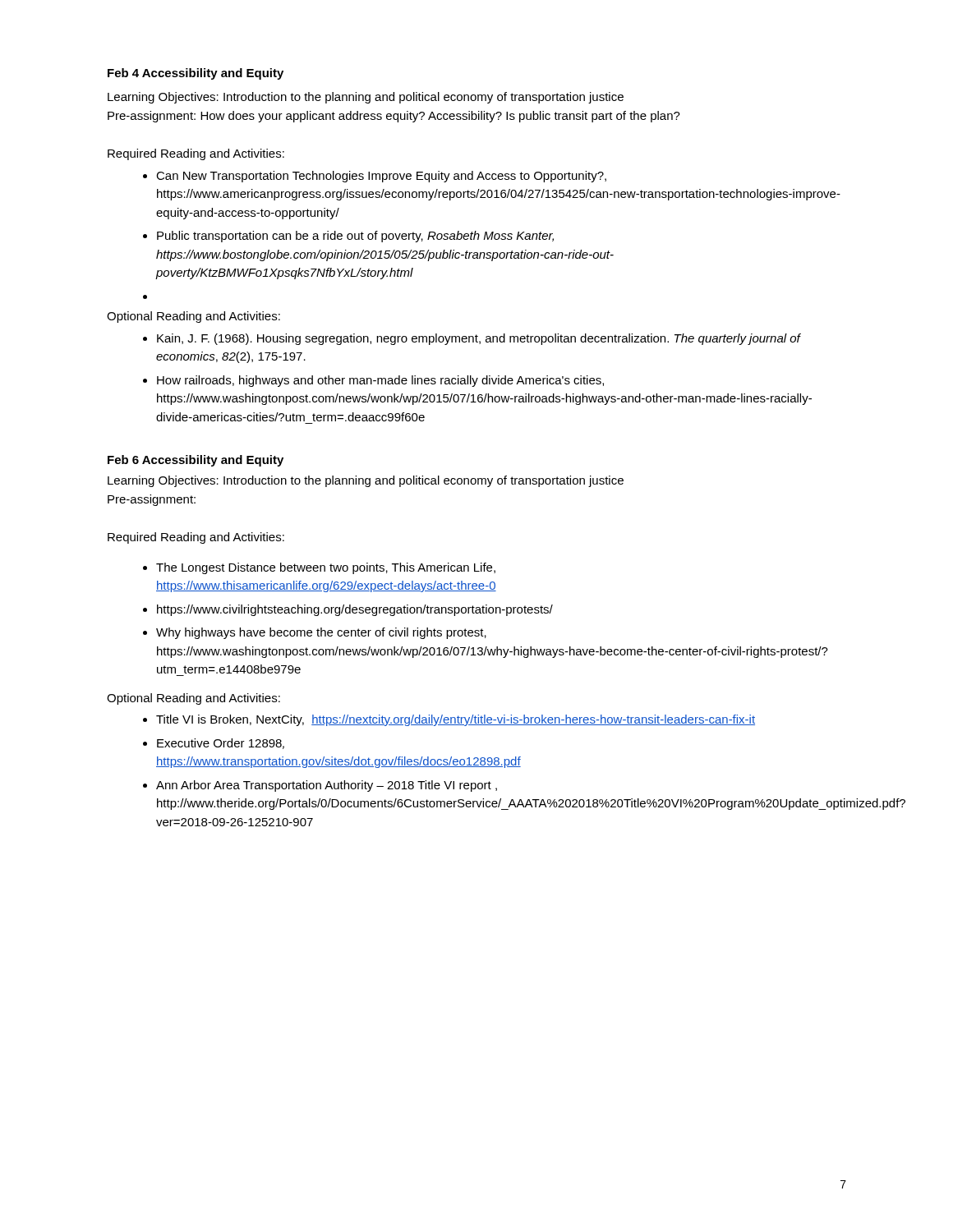953x1232 pixels.
Task: Locate the region starting "Why highways have become the"
Action: coord(492,650)
